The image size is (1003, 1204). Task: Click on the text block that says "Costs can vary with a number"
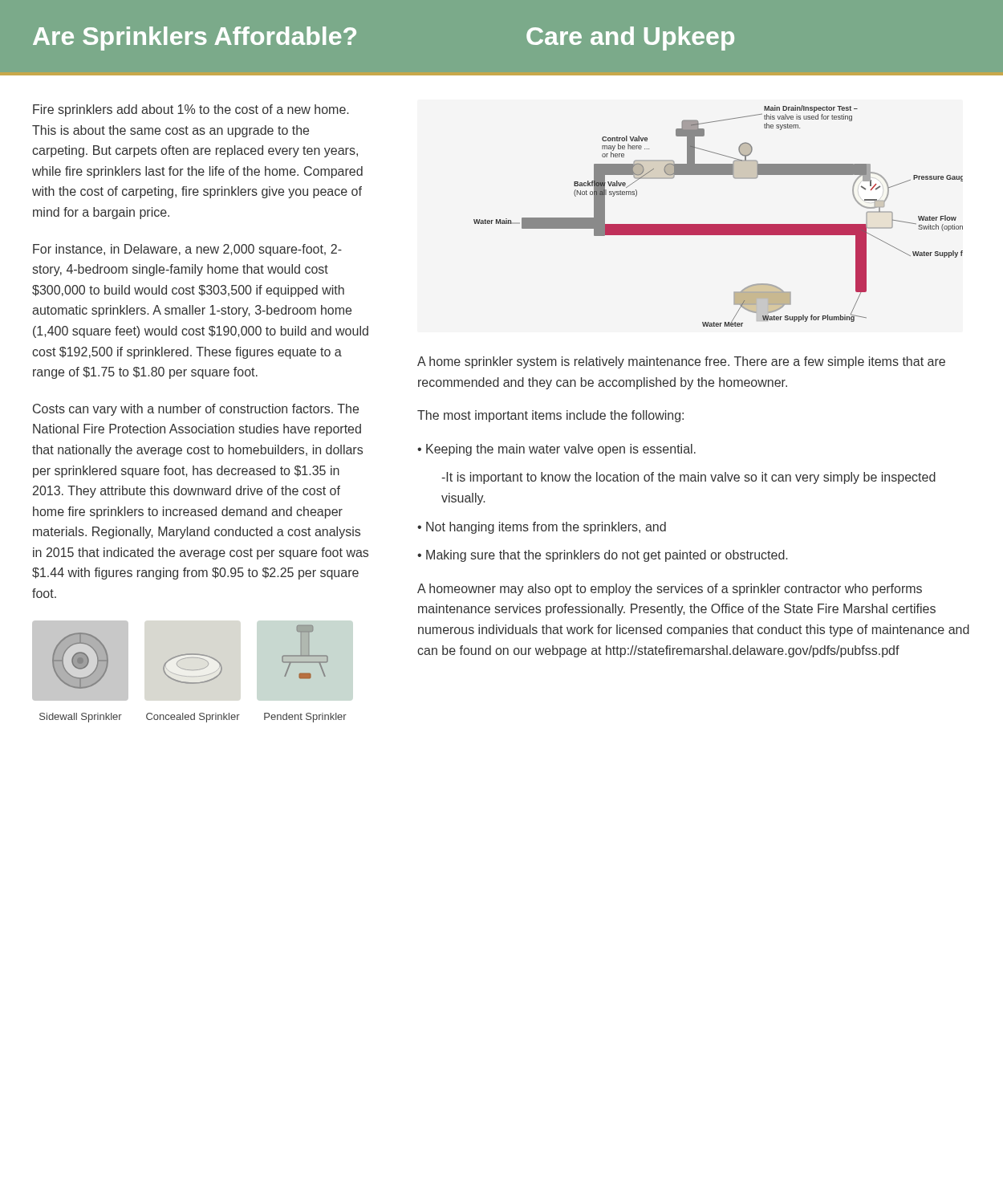pos(201,501)
